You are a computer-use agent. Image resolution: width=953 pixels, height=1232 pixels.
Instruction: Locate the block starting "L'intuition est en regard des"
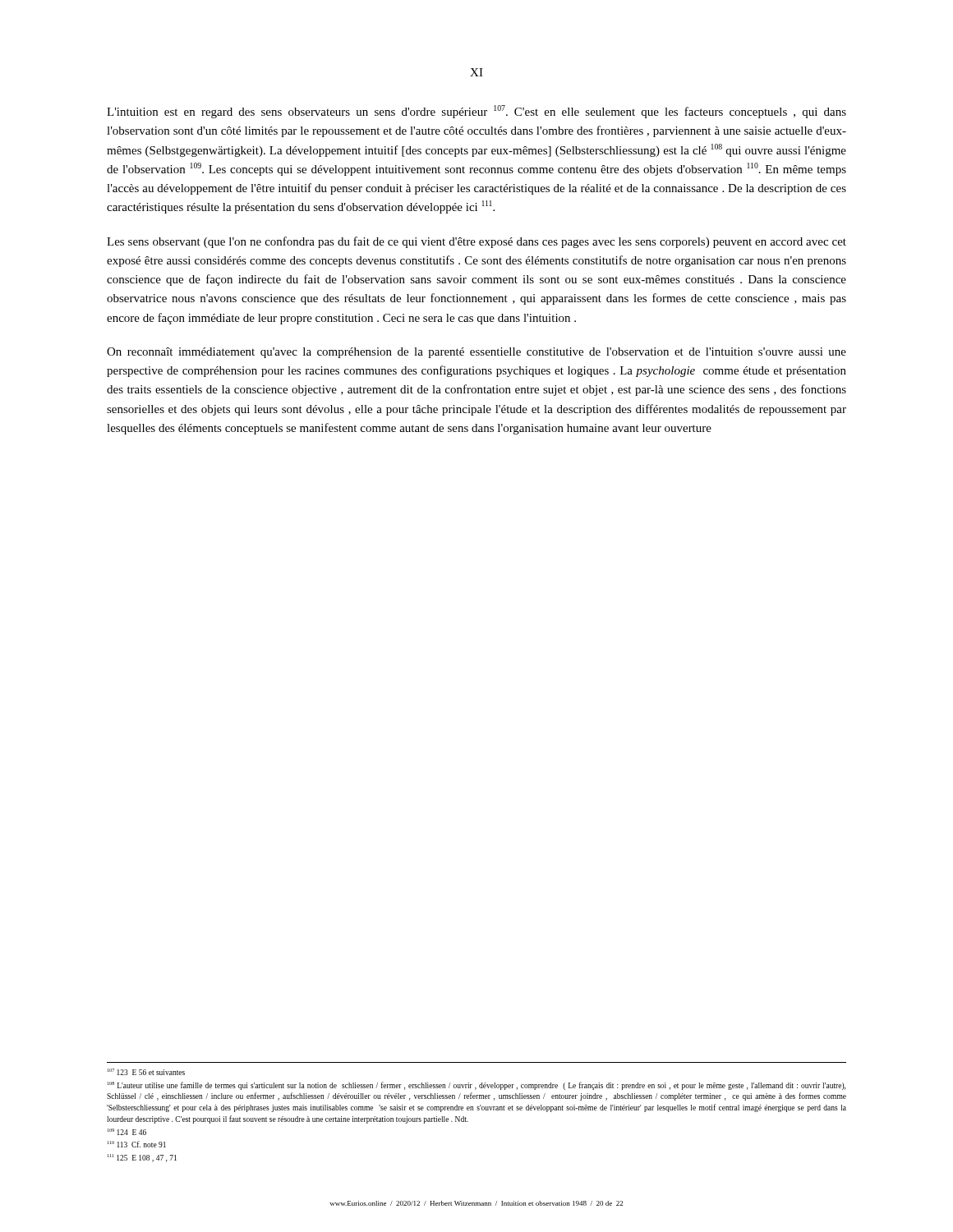pos(476,159)
